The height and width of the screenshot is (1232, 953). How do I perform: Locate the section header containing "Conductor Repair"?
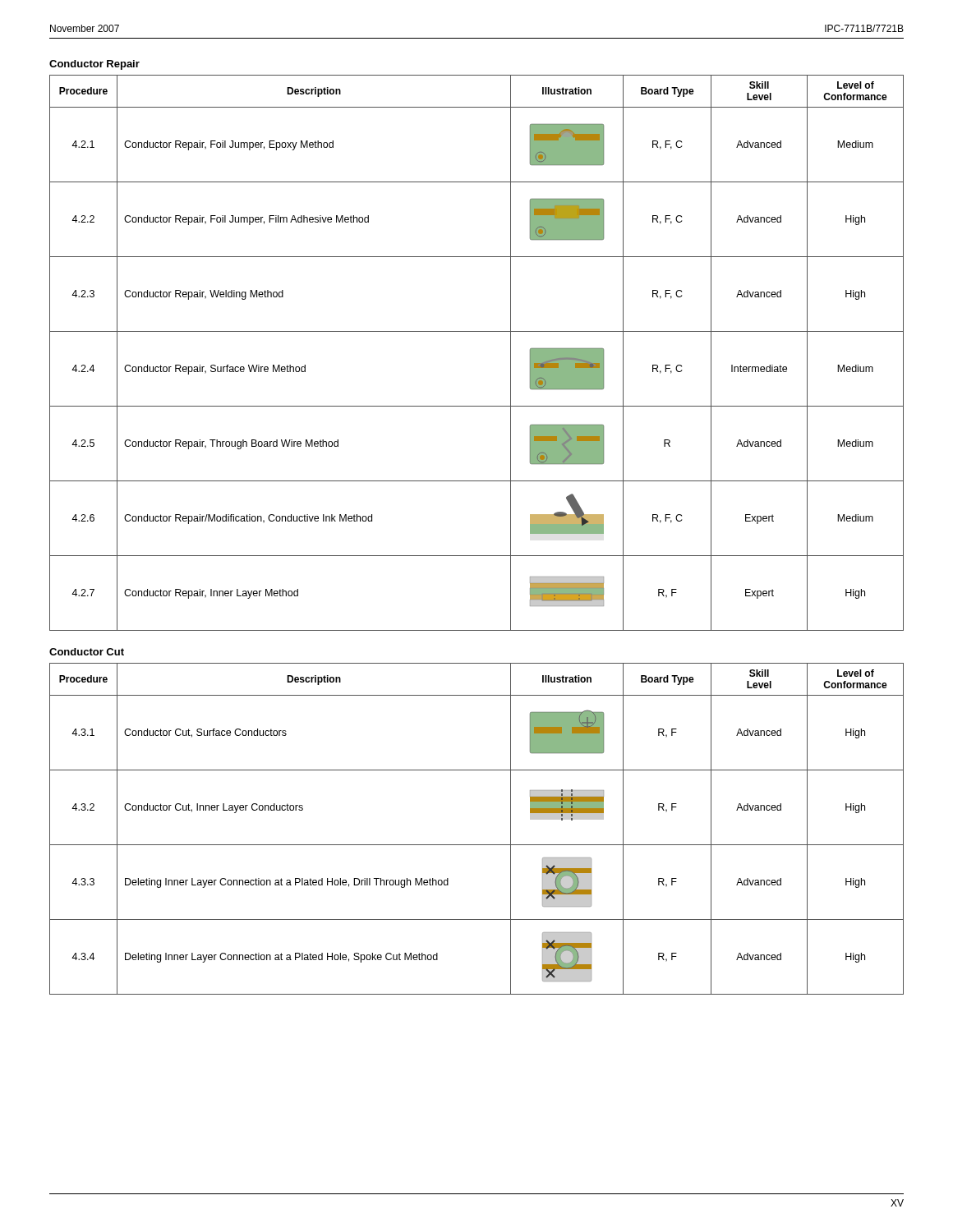click(94, 64)
